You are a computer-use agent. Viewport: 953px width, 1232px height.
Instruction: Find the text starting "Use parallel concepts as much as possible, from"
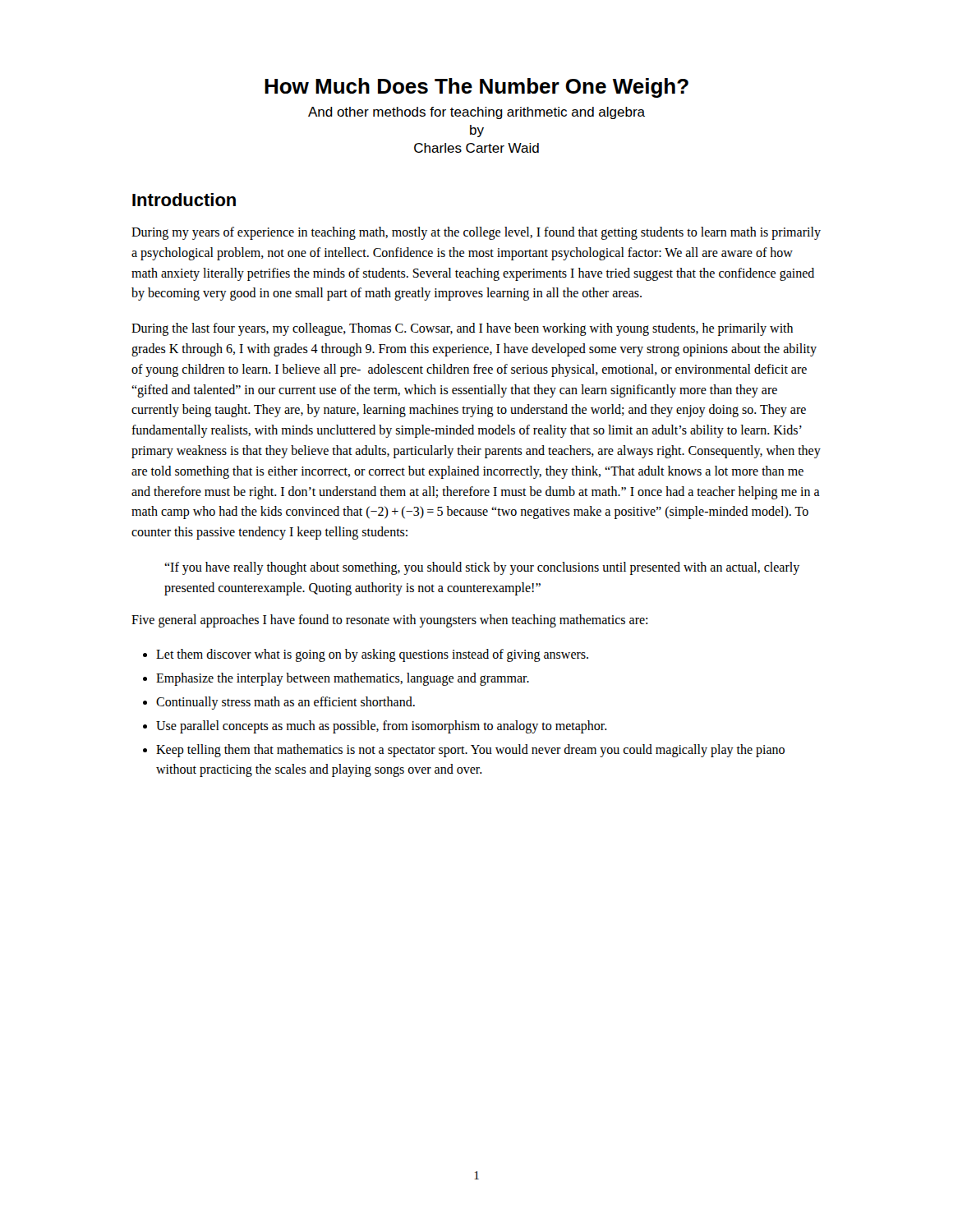point(382,725)
